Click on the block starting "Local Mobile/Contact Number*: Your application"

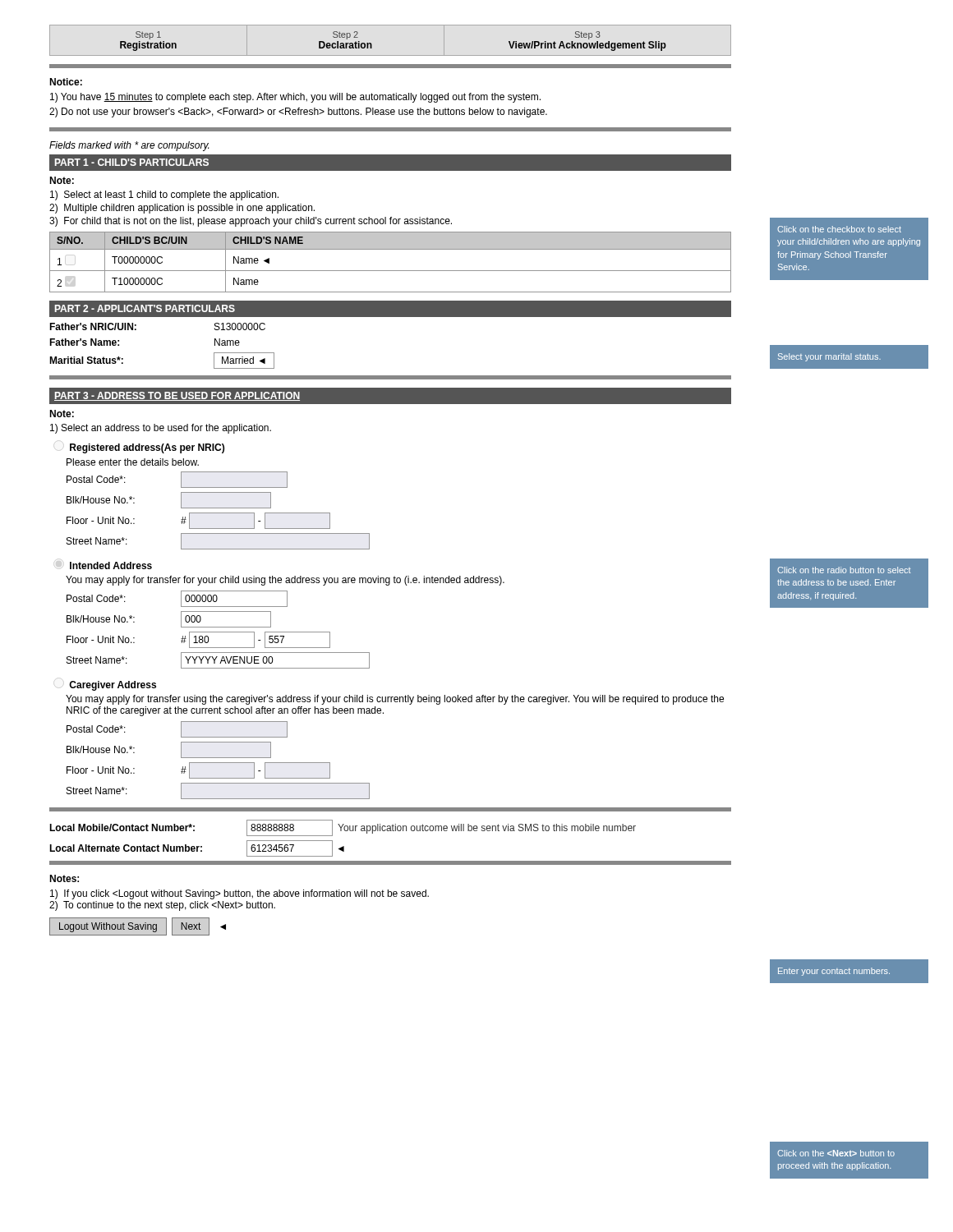point(390,838)
